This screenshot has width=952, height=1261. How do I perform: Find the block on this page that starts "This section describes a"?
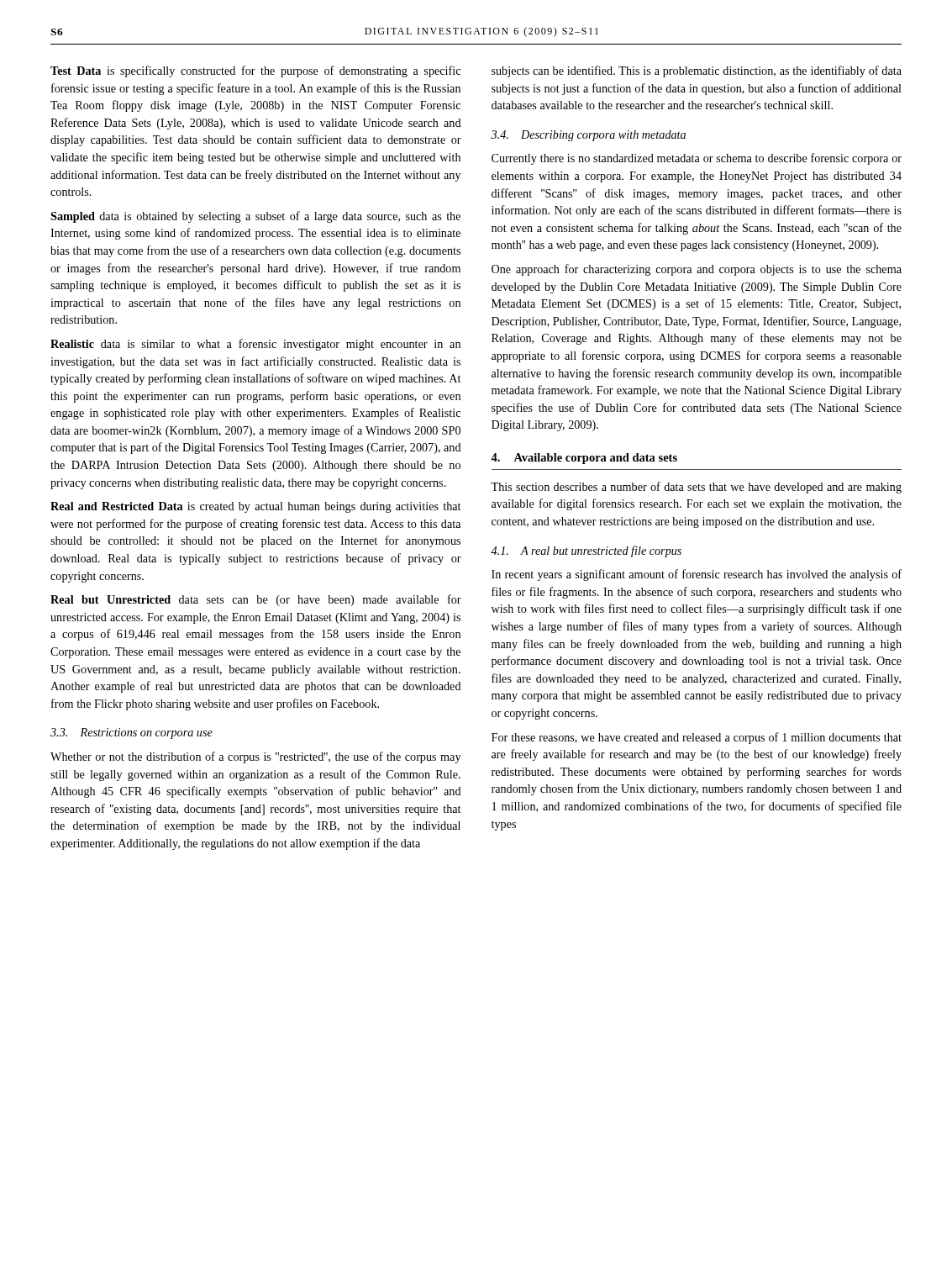(x=696, y=504)
